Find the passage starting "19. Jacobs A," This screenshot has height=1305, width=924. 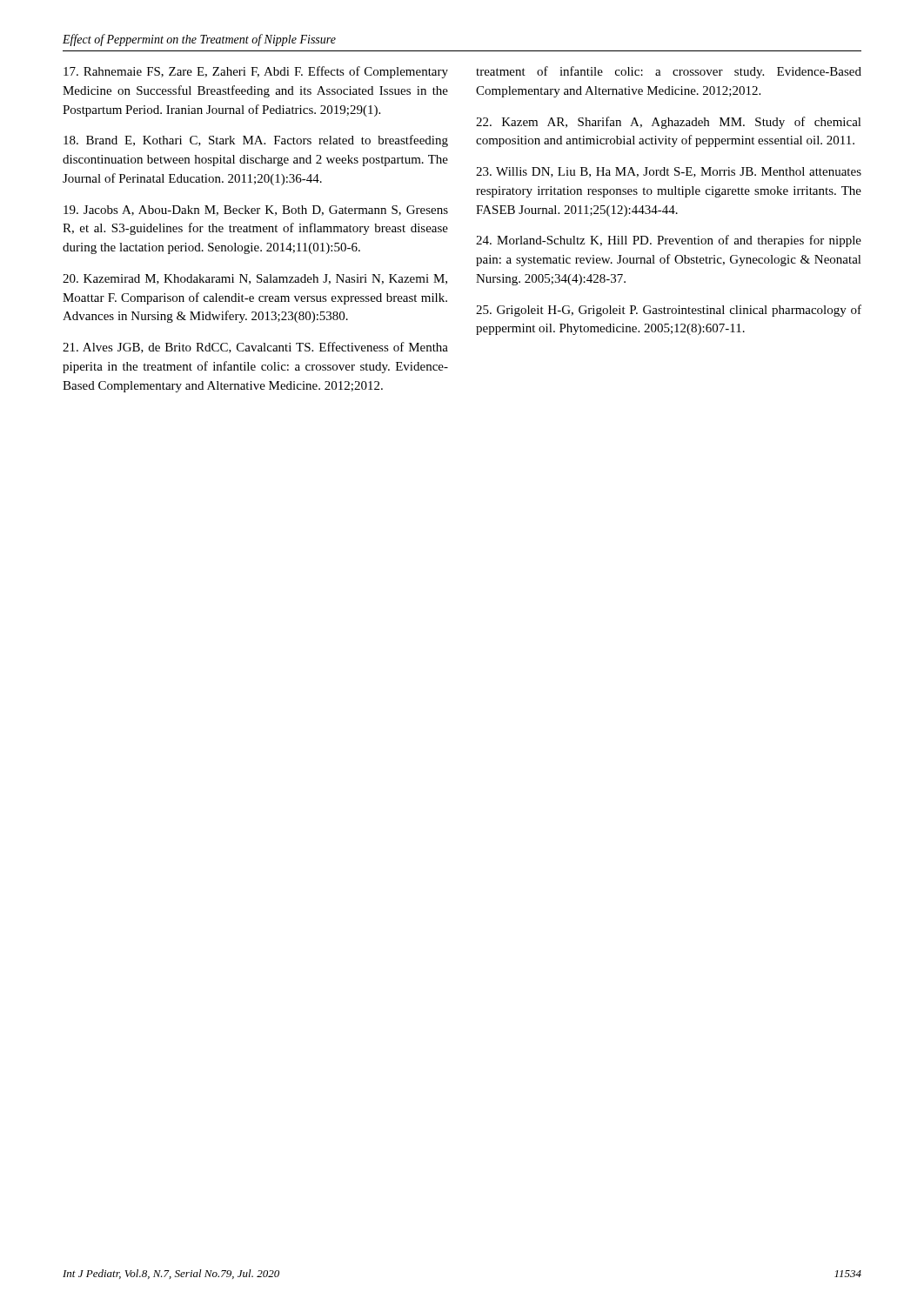coord(255,228)
